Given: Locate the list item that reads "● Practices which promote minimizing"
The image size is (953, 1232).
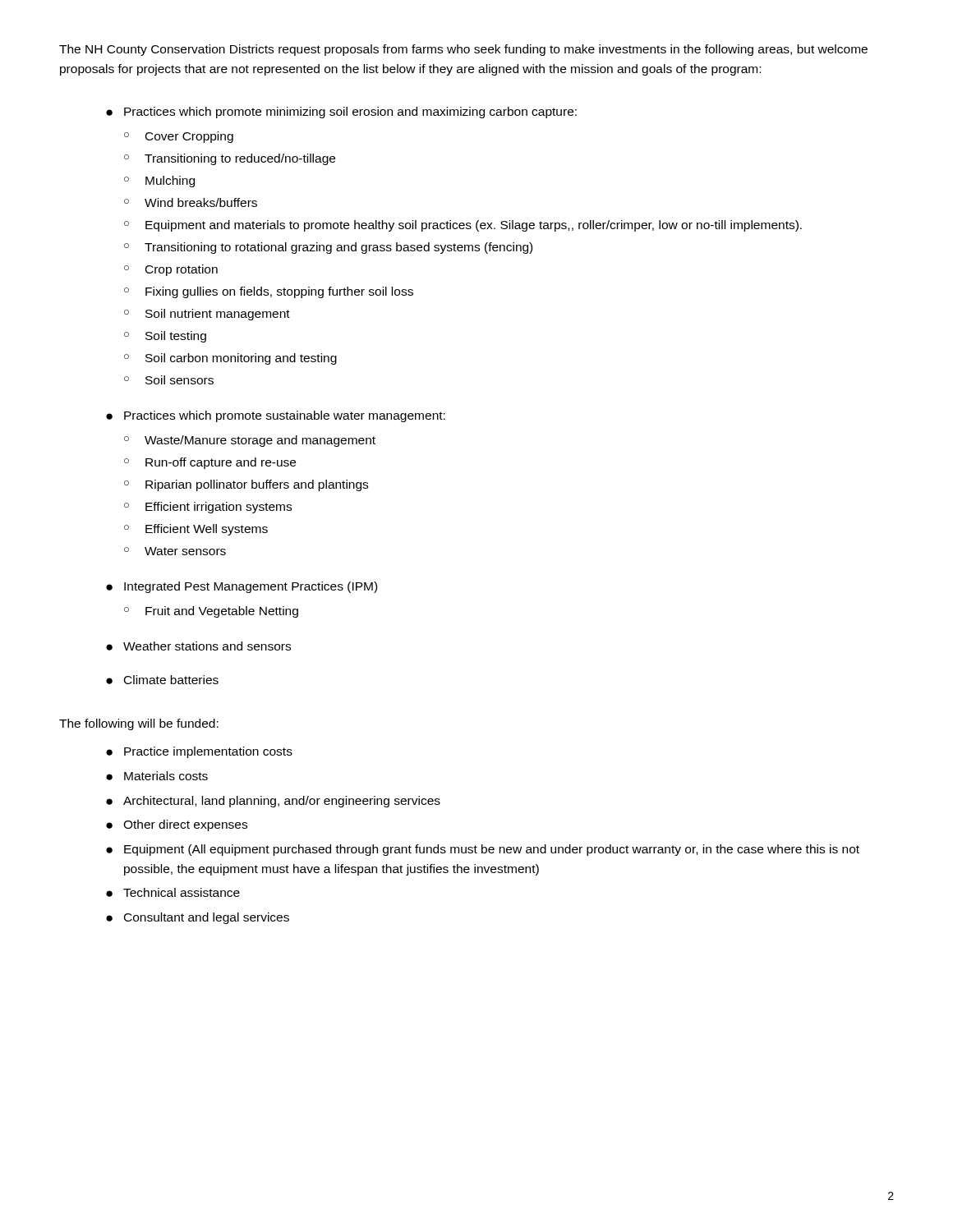Looking at the screenshot, I should pos(499,247).
